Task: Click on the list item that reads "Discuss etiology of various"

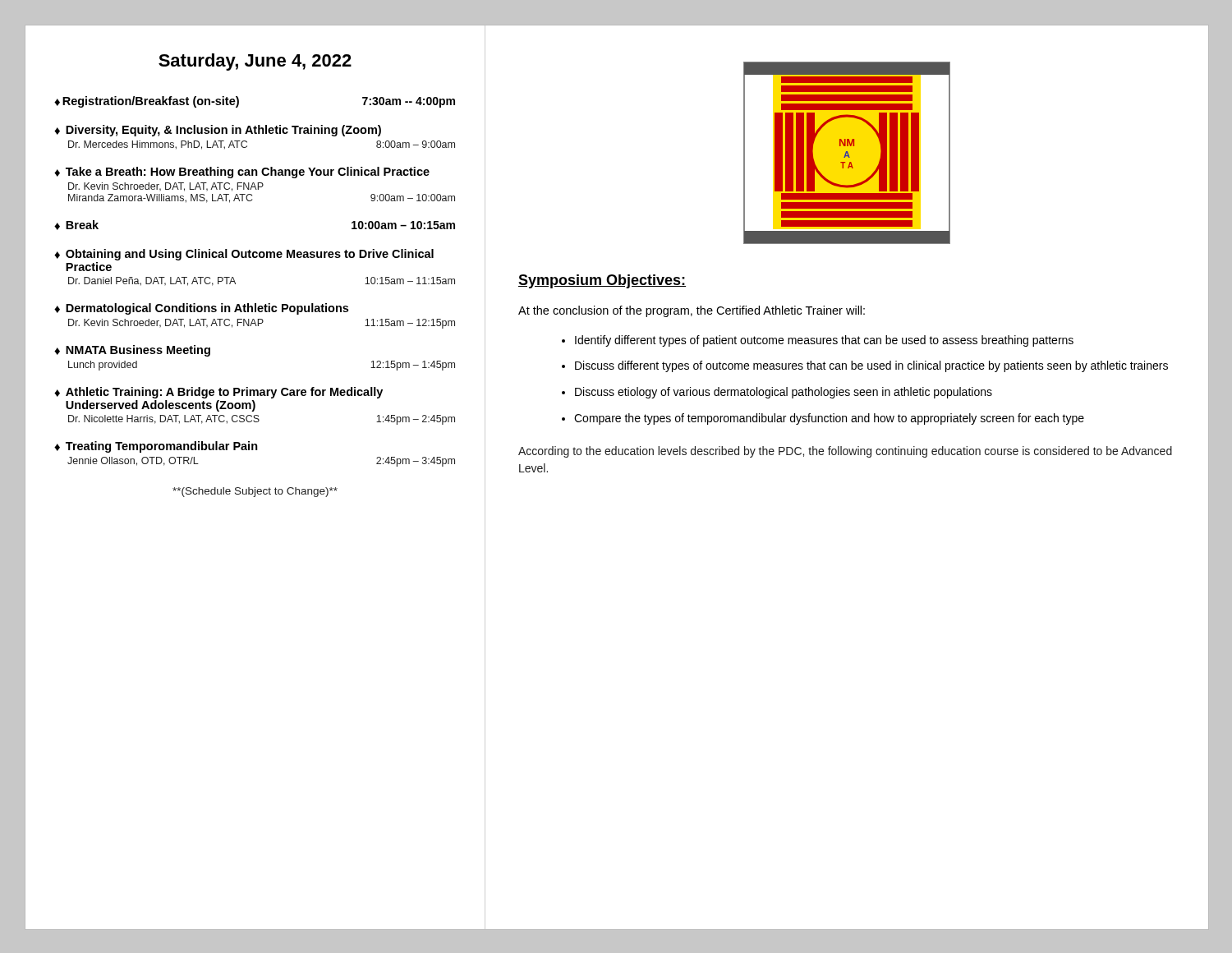Action: click(875, 393)
